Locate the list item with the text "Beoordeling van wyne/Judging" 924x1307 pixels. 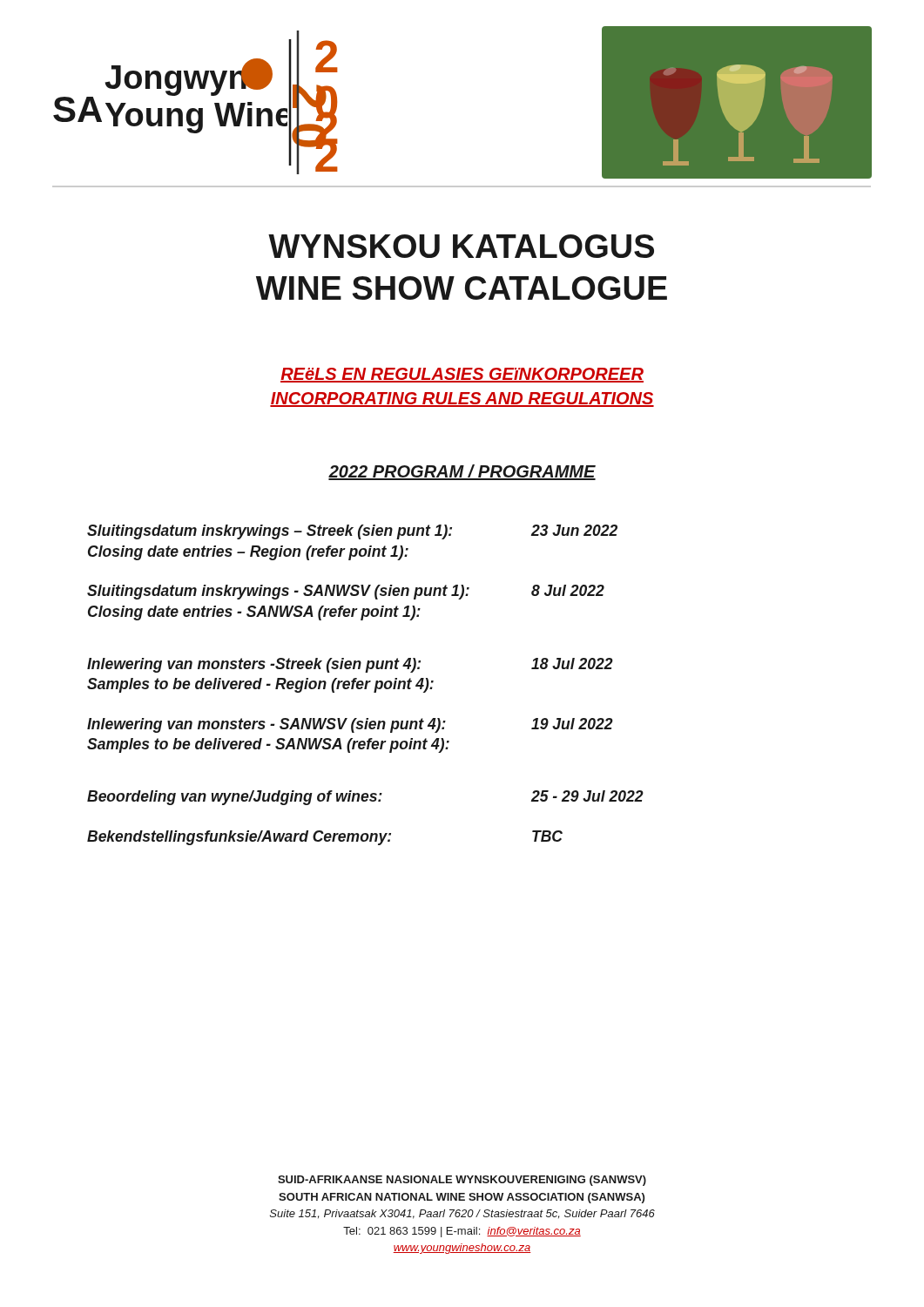[x=365, y=798]
